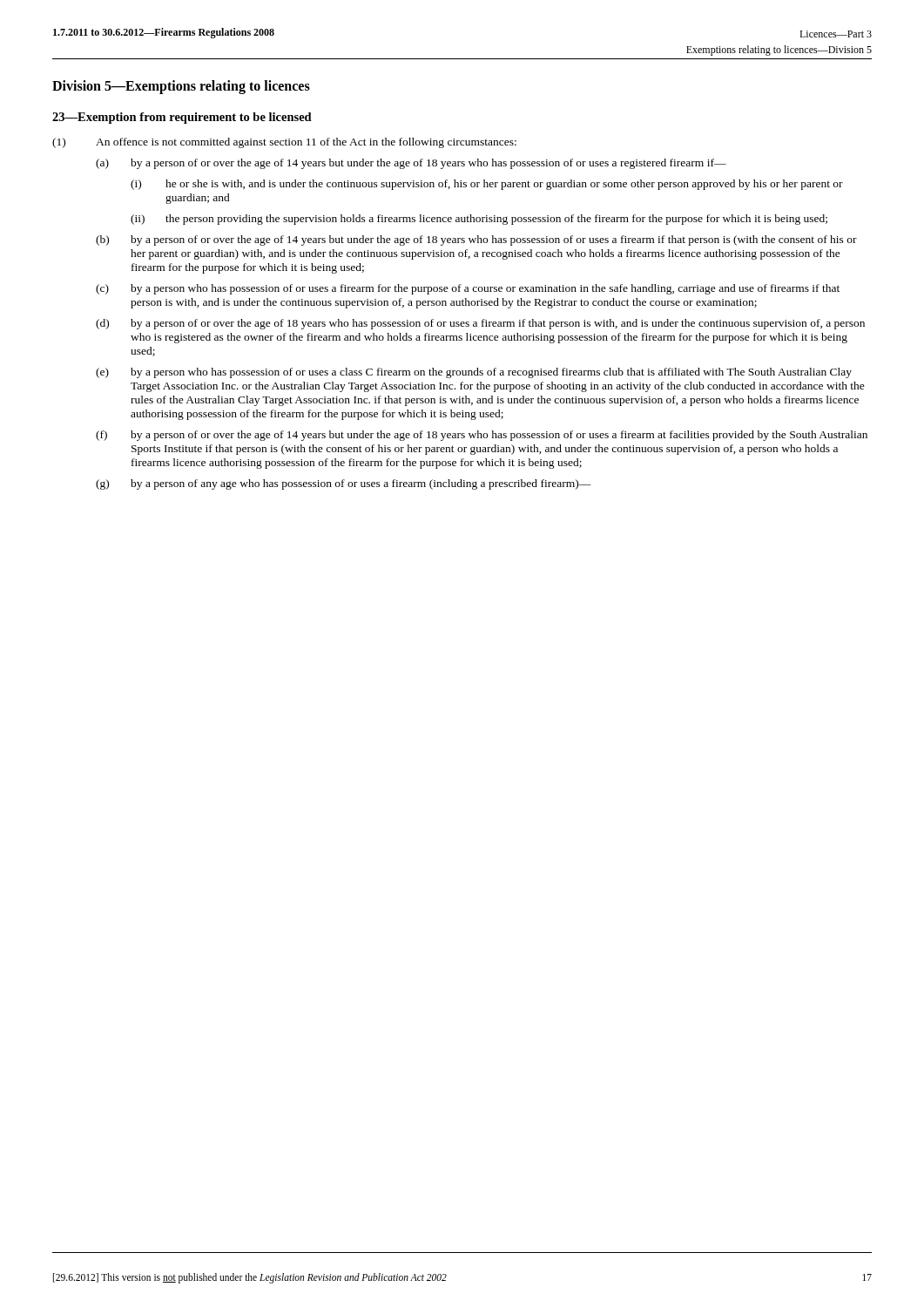Locate the list item that says "(ii) the person"
This screenshot has width=924, height=1307.
tap(501, 219)
